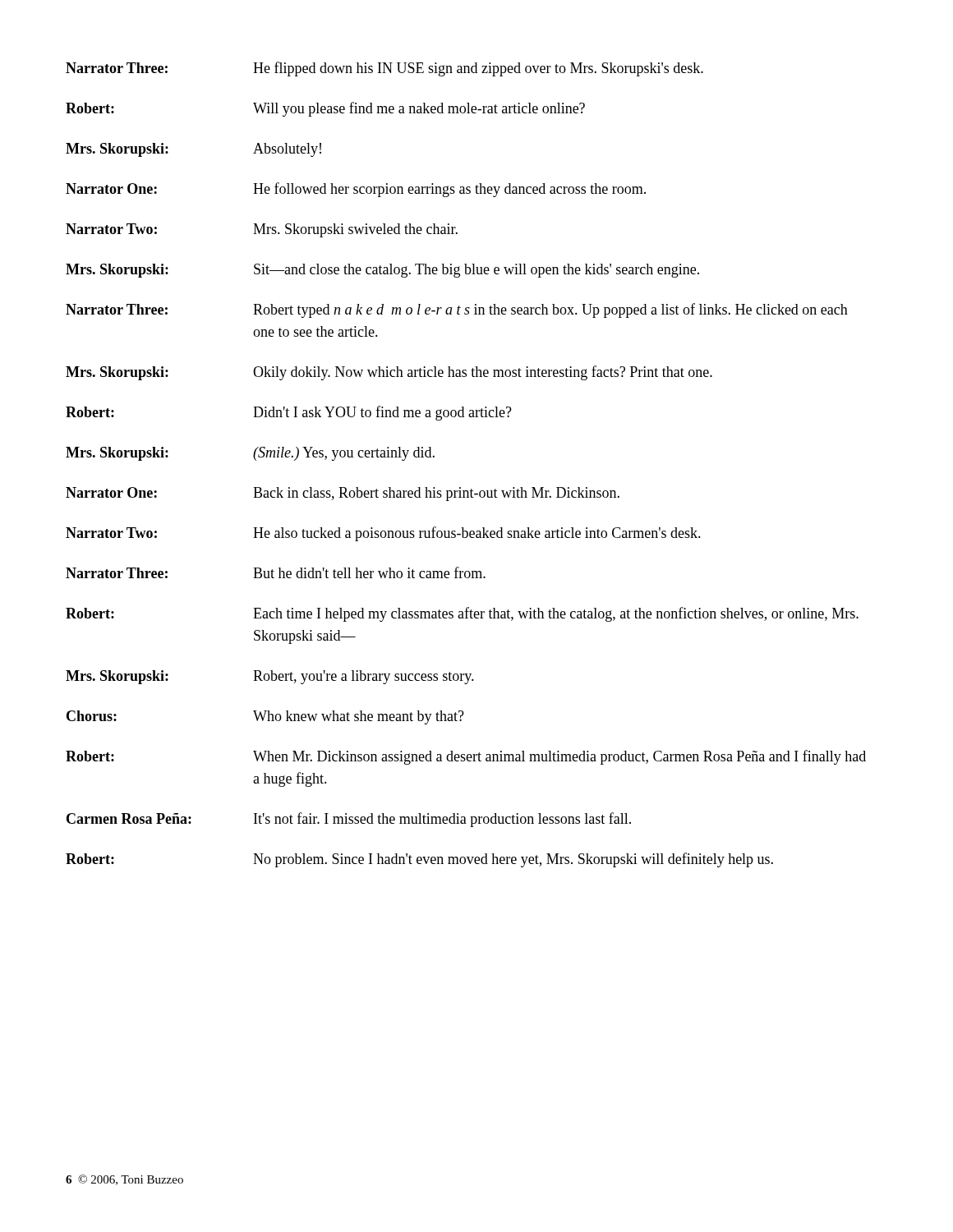Navigate to the text starting "Mrs. Skorupski: Sit—and close the catalog. The big"
Image resolution: width=953 pixels, height=1232 pixels.
click(468, 270)
